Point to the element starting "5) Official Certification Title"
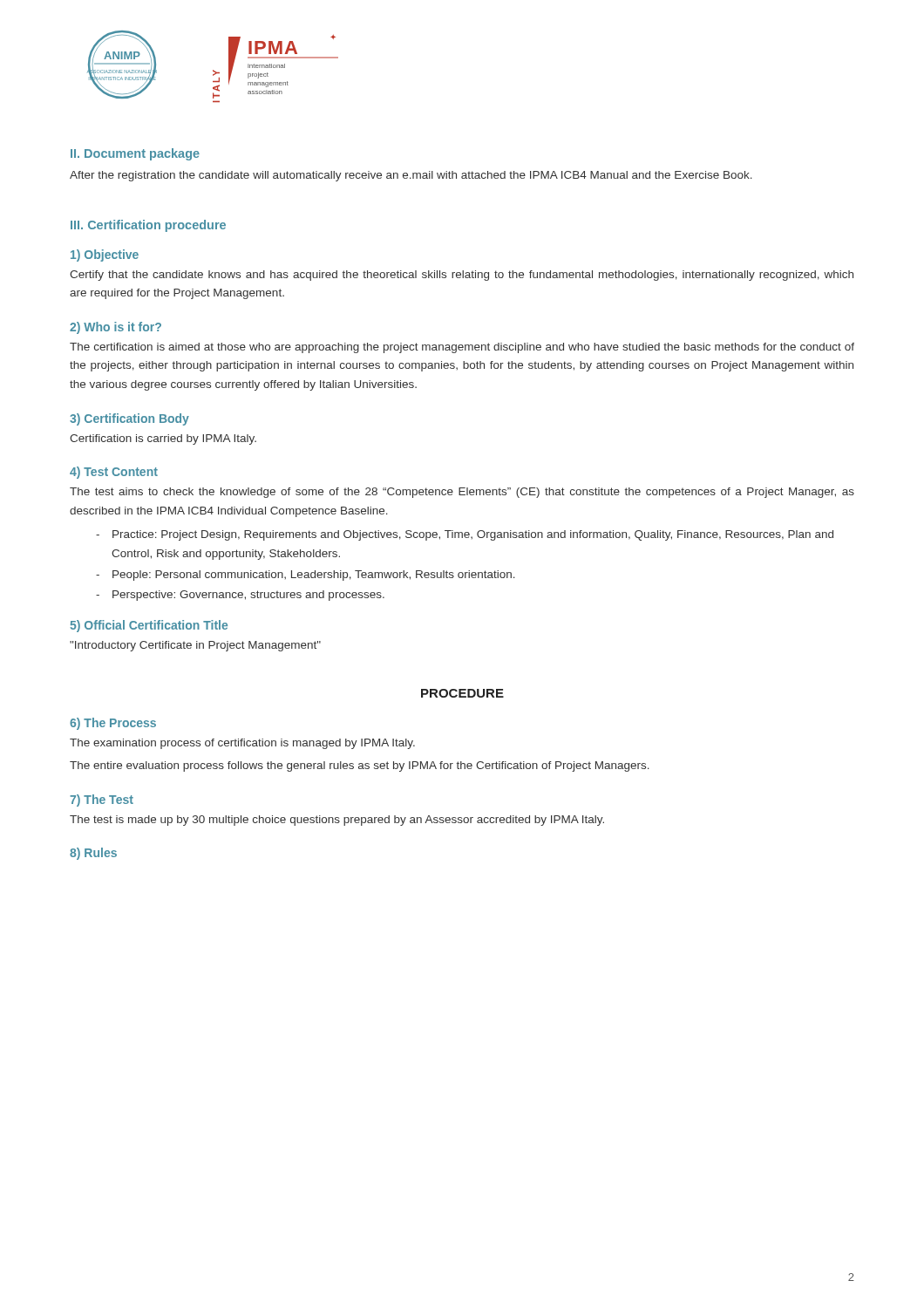924x1308 pixels. click(149, 625)
